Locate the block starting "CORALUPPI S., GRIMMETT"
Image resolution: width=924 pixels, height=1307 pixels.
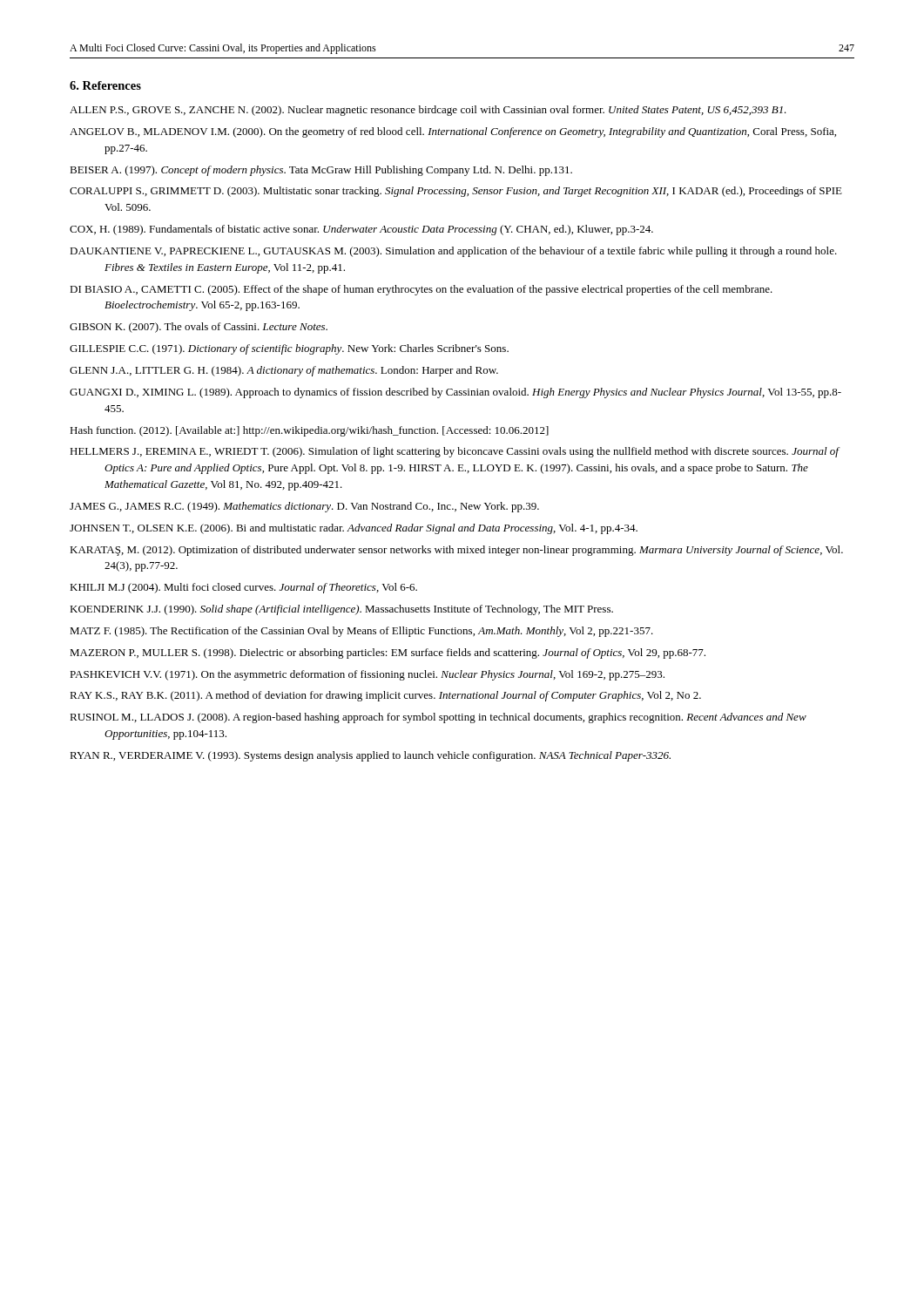(x=456, y=199)
